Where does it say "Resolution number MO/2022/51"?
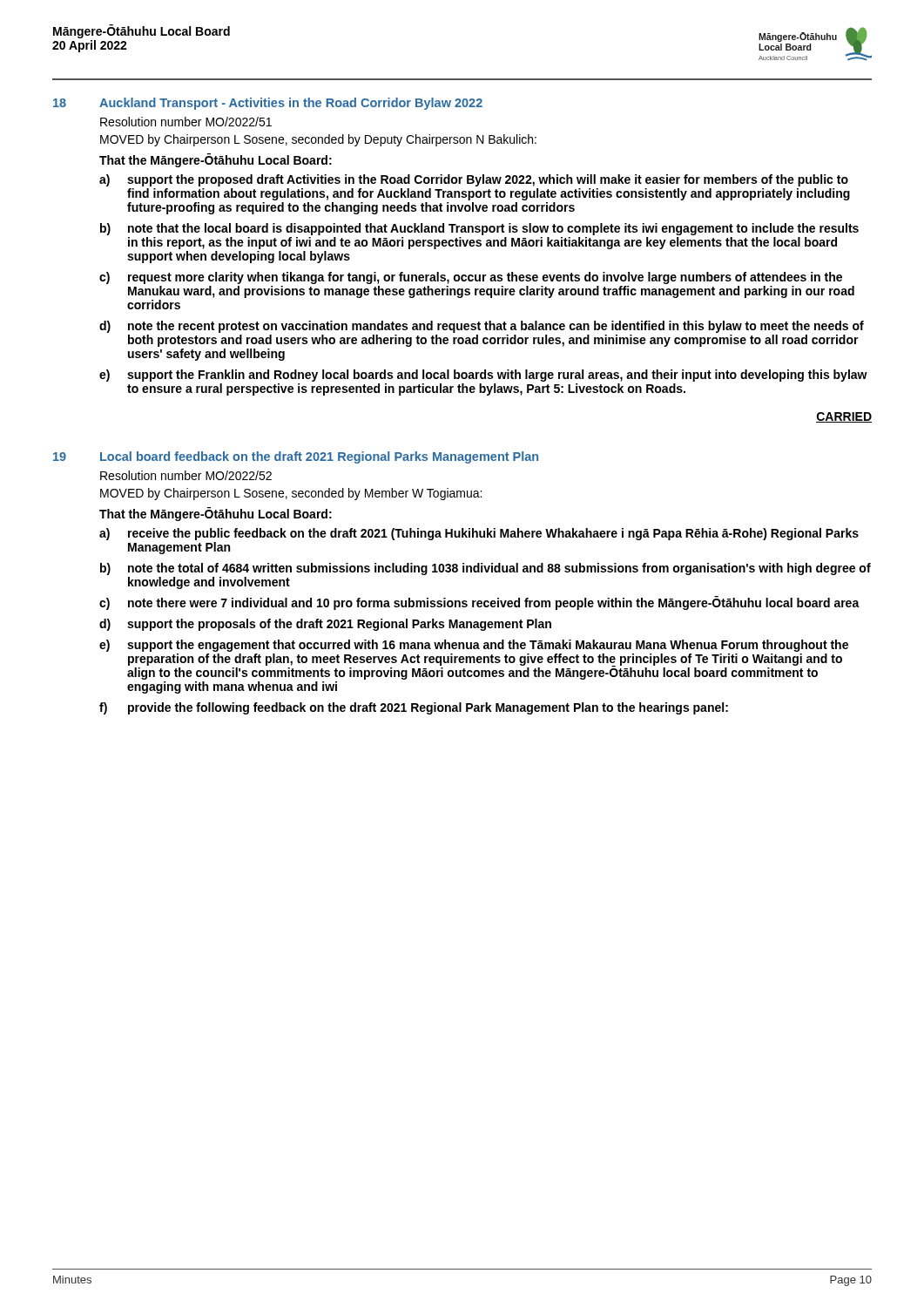The width and height of the screenshot is (924, 1307). [186, 122]
